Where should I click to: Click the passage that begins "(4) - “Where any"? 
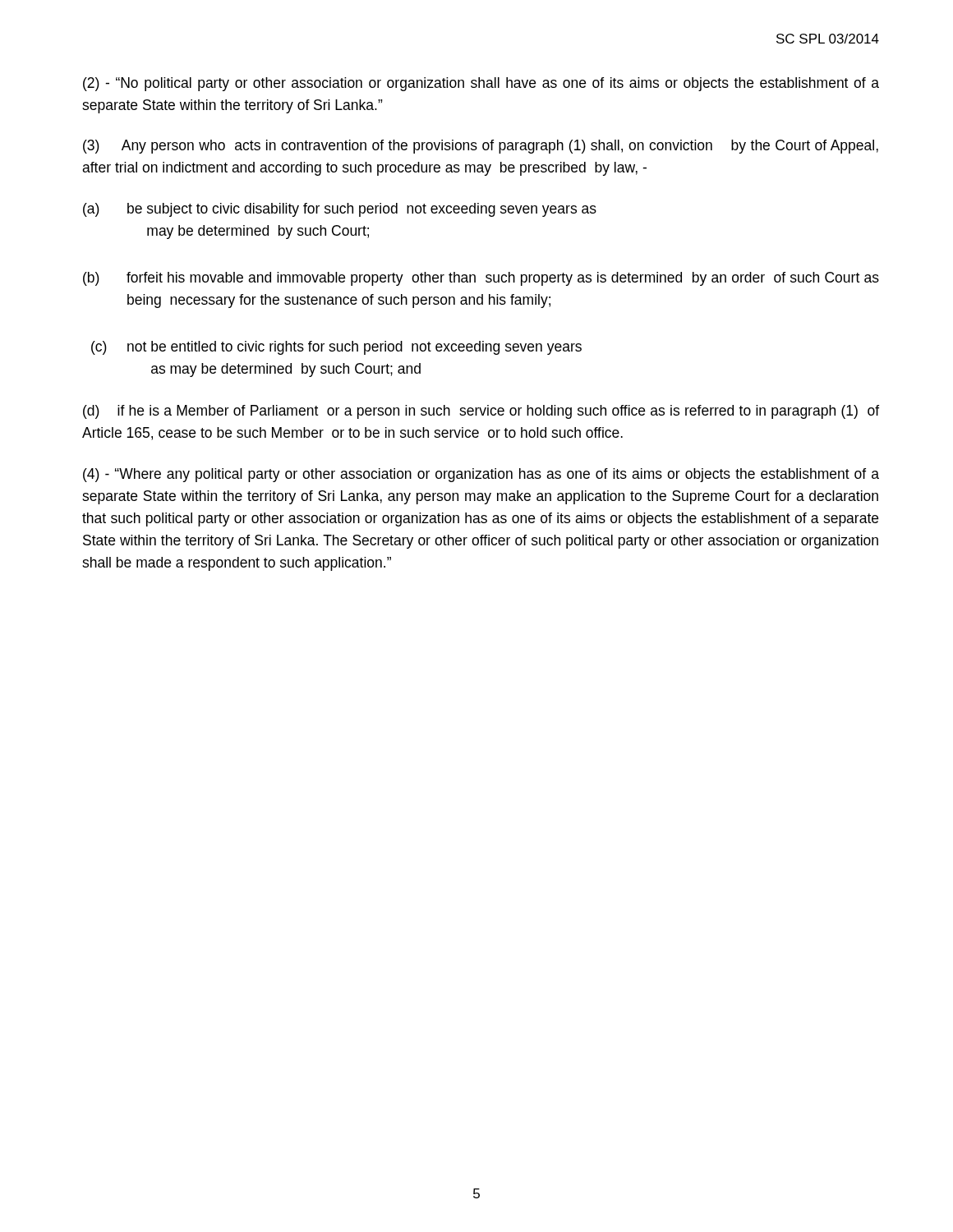click(481, 518)
